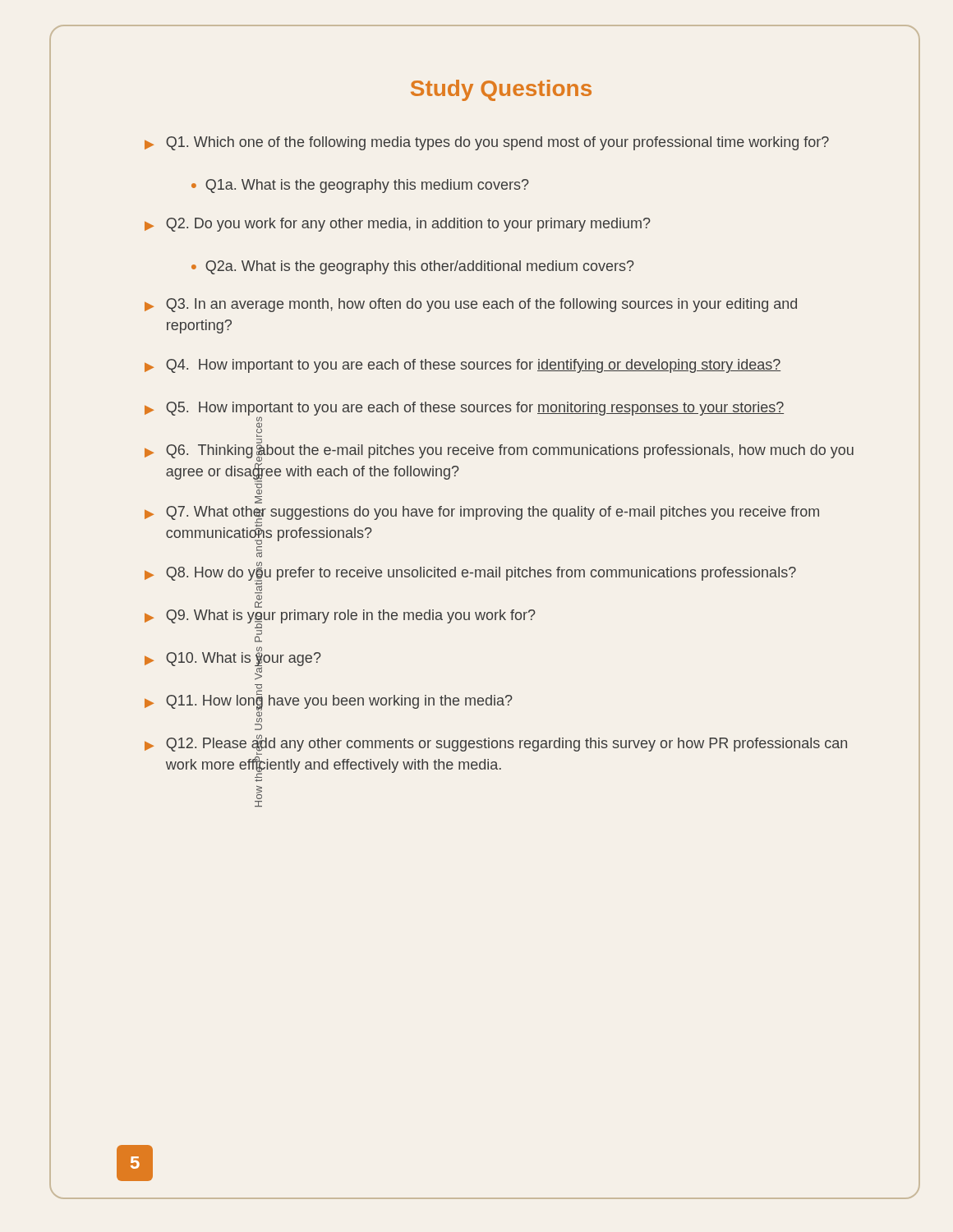This screenshot has width=953, height=1232.
Task: Select the region starting "Study Questions"
Action: click(501, 88)
